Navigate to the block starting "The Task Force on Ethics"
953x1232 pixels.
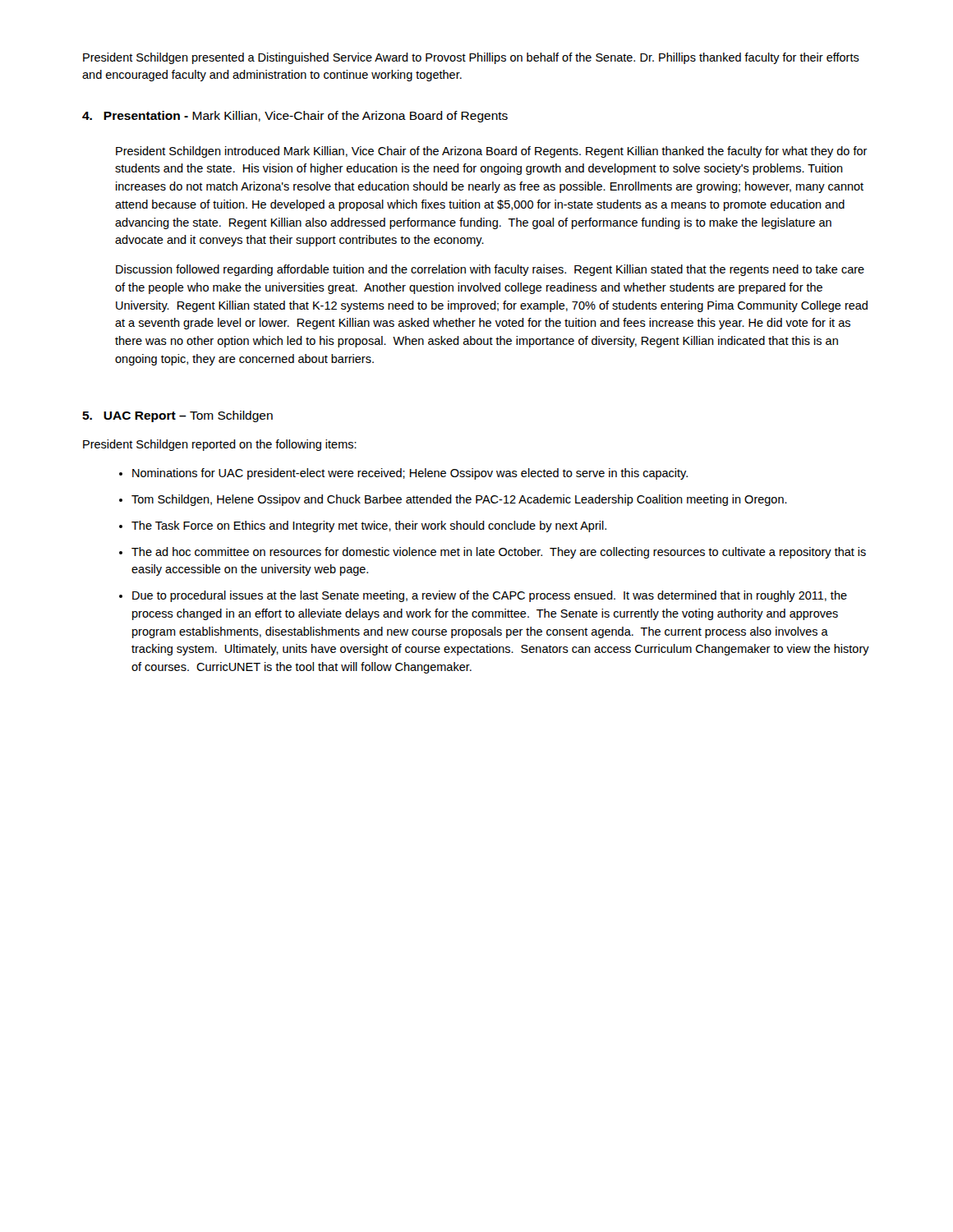pyautogui.click(x=369, y=526)
